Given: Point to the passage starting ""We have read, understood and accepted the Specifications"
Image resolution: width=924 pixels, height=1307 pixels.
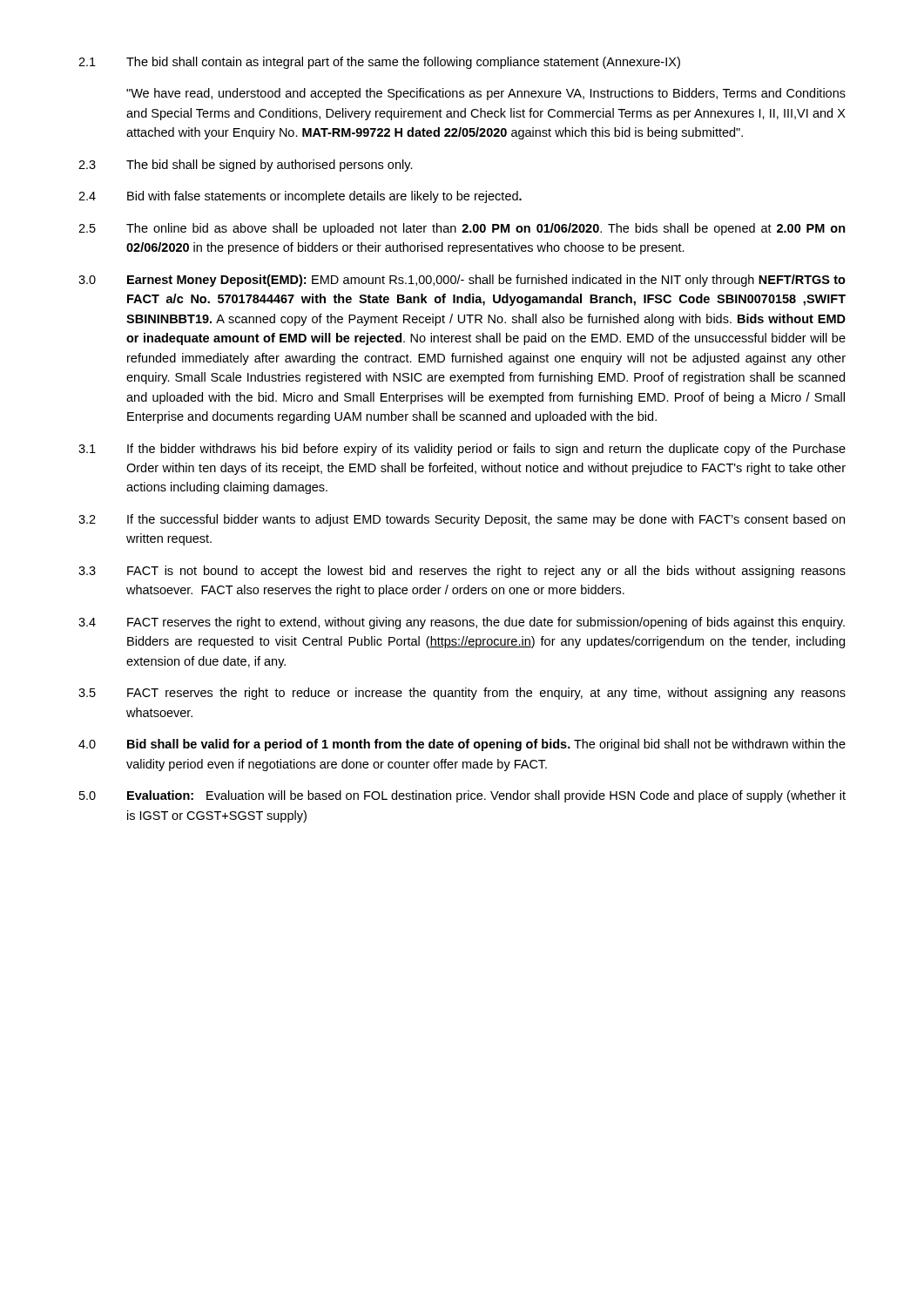Looking at the screenshot, I should pyautogui.click(x=486, y=113).
